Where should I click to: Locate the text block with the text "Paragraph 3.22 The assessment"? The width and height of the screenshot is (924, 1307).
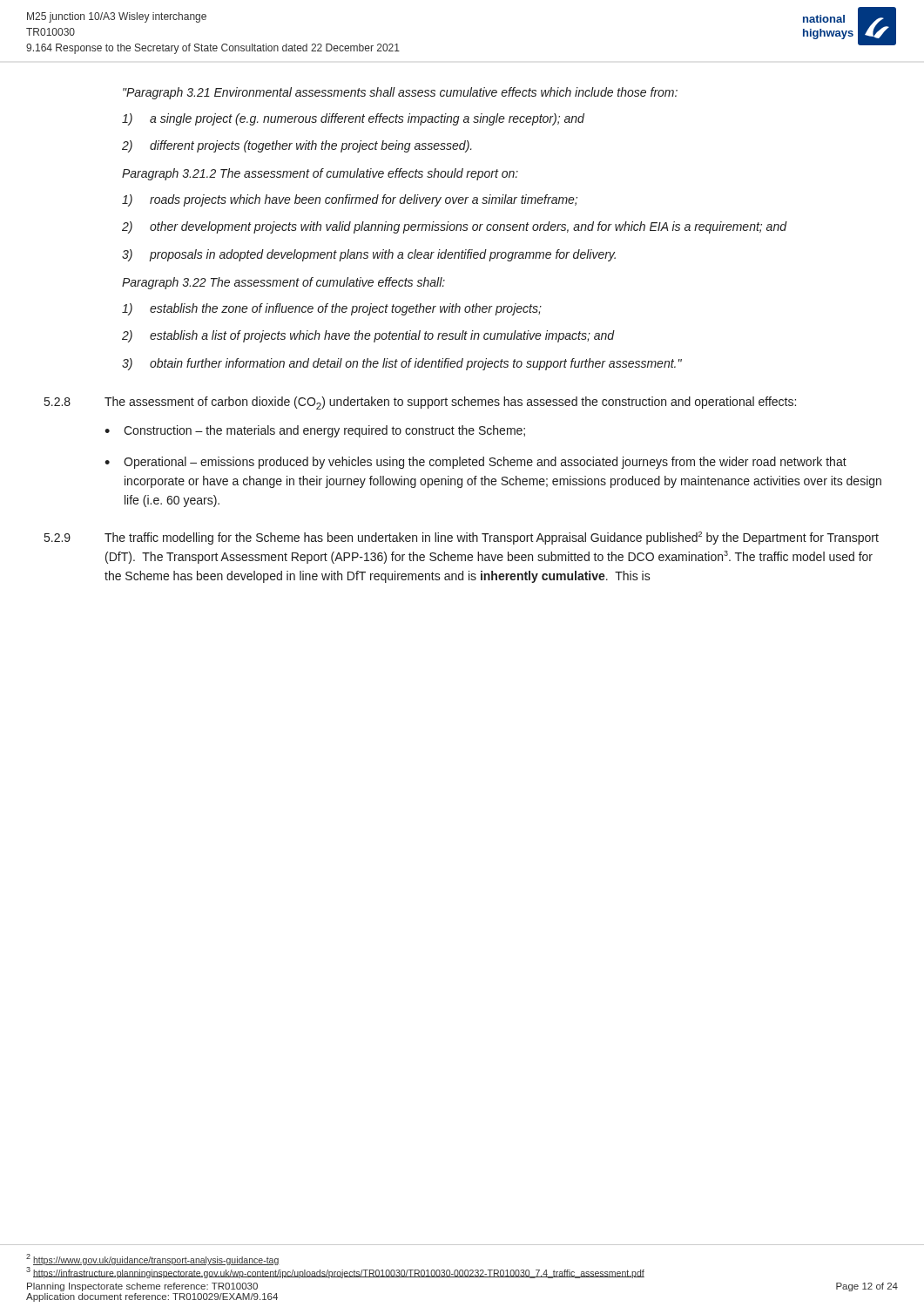point(283,283)
